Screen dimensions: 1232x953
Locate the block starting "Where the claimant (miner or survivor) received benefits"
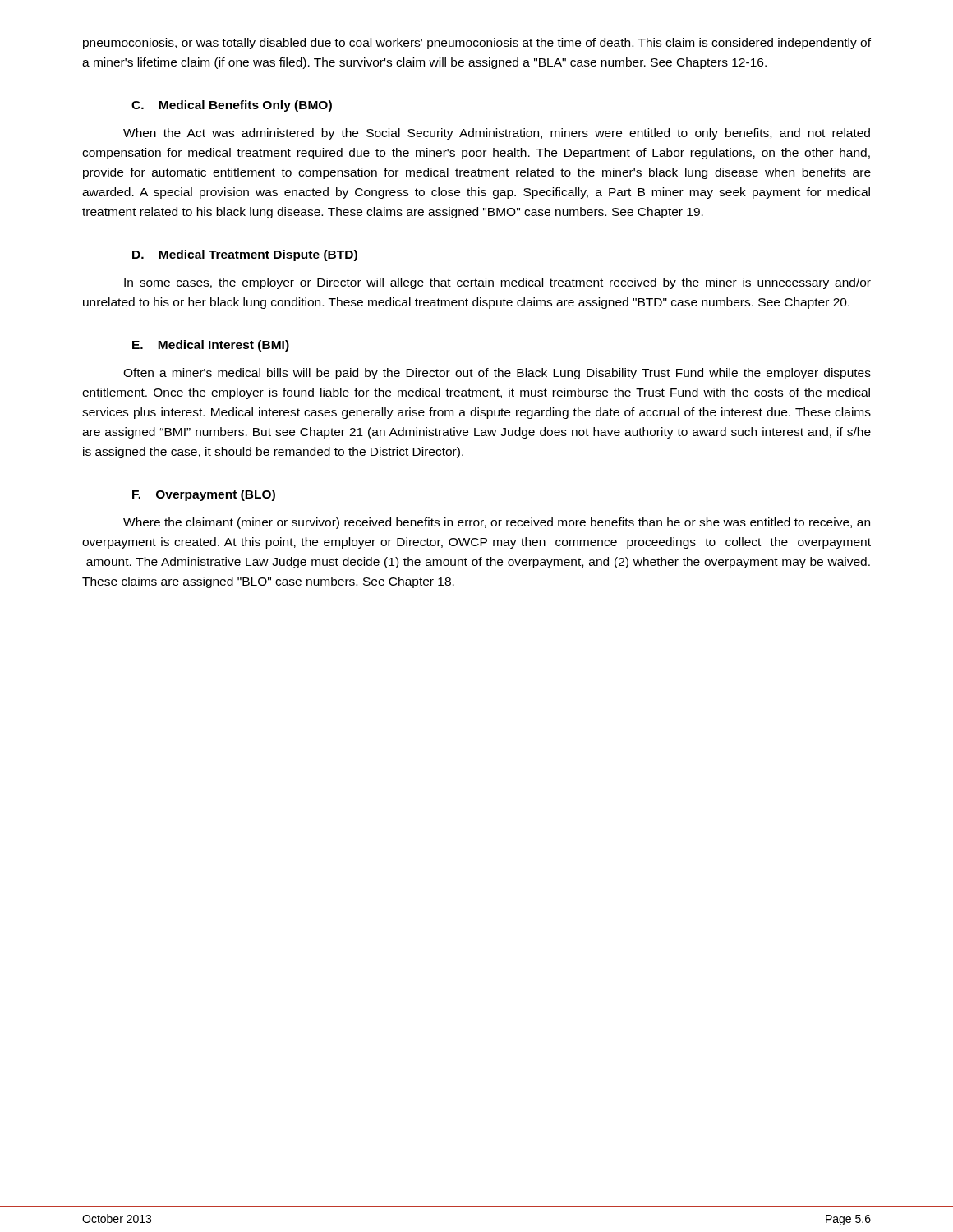tap(476, 552)
